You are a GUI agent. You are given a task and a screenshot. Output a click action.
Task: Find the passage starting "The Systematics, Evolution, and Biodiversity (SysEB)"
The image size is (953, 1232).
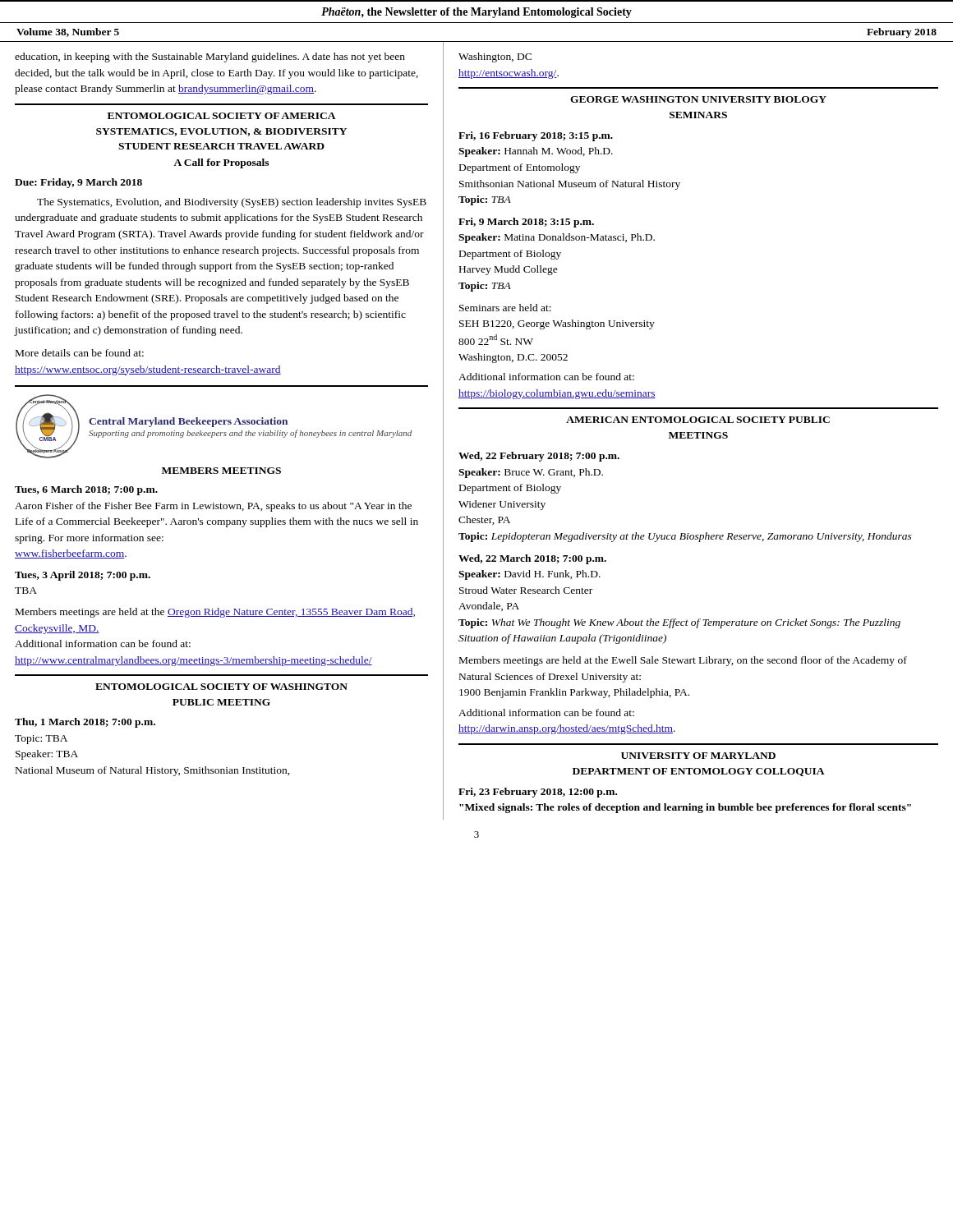pos(221,266)
